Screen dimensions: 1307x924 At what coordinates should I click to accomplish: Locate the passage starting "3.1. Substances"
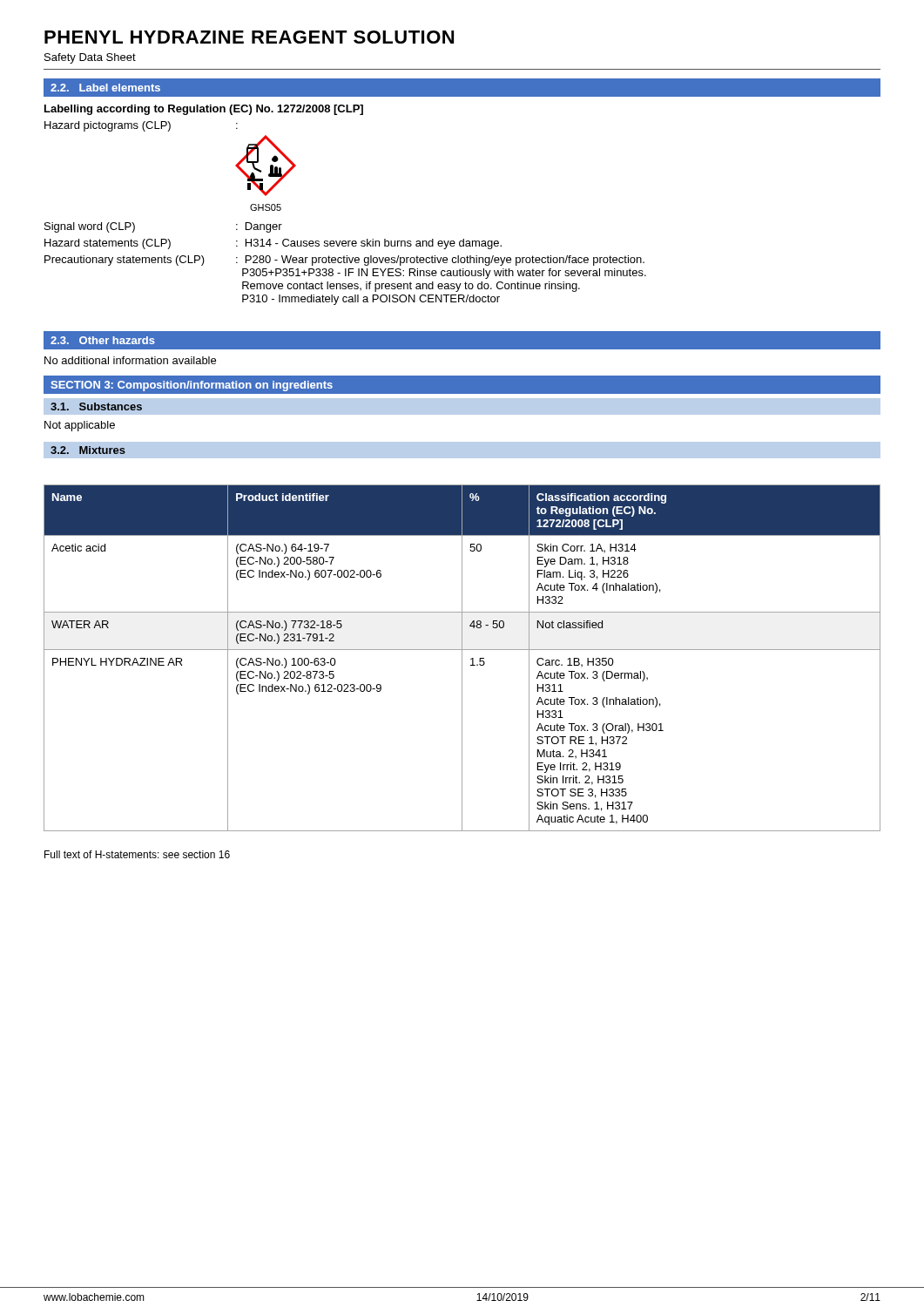[x=462, y=406]
